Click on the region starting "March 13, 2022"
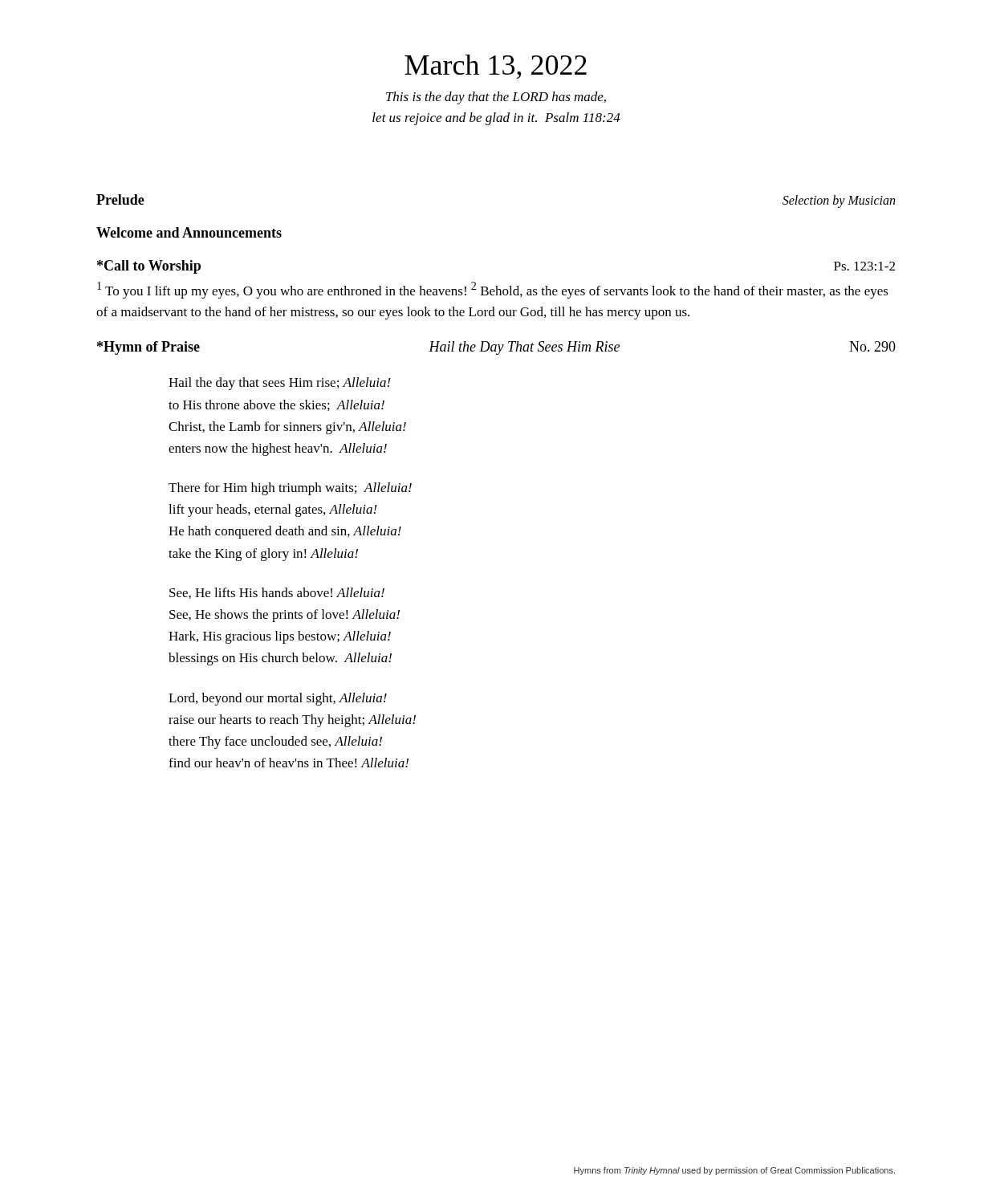Image resolution: width=992 pixels, height=1204 pixels. 496,65
